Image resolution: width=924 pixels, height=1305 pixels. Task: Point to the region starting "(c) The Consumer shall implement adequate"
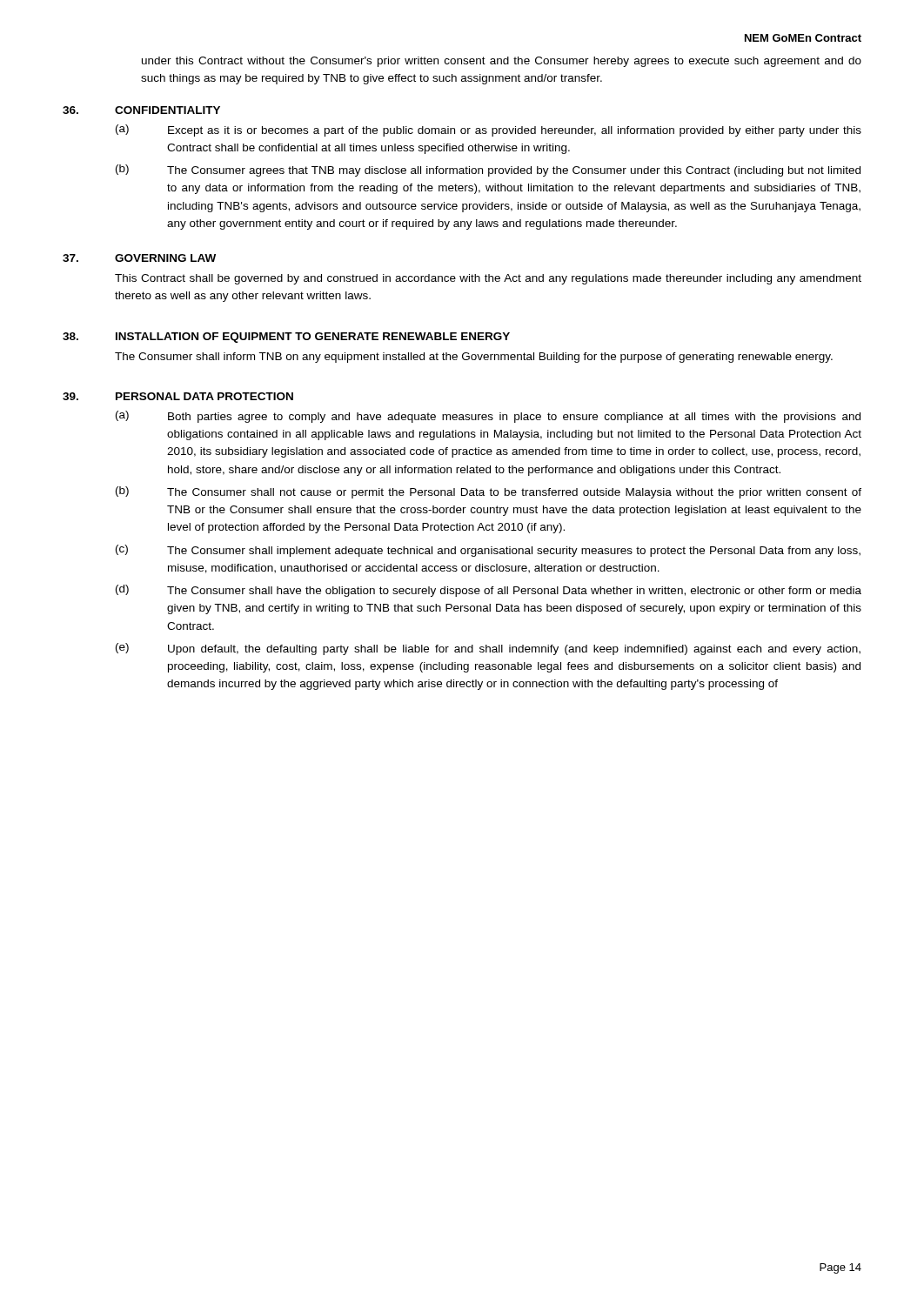point(488,559)
